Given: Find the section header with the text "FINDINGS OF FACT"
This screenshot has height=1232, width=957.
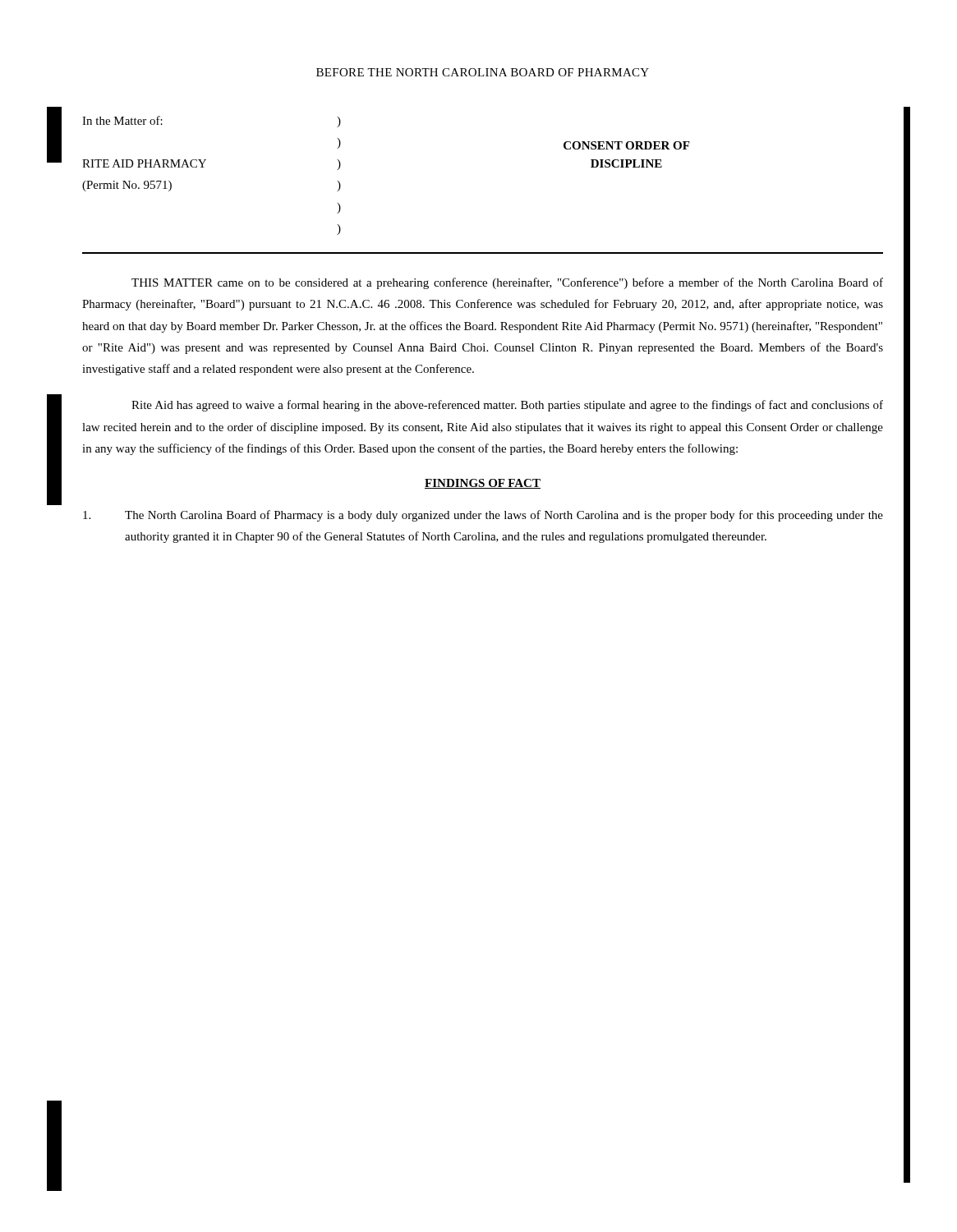Looking at the screenshot, I should coord(483,483).
